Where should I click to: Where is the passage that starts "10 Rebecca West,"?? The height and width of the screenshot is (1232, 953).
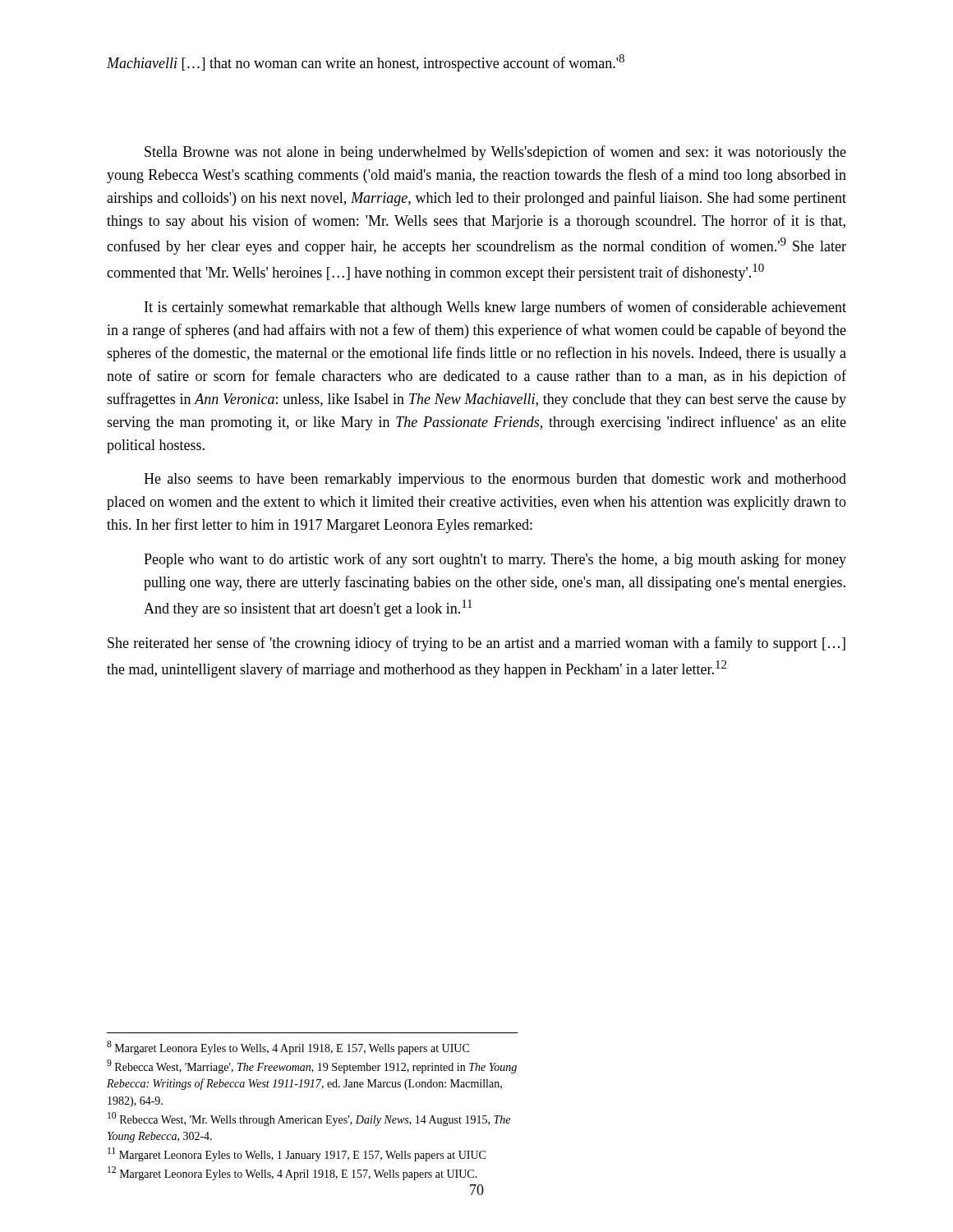[x=312, y=1127]
